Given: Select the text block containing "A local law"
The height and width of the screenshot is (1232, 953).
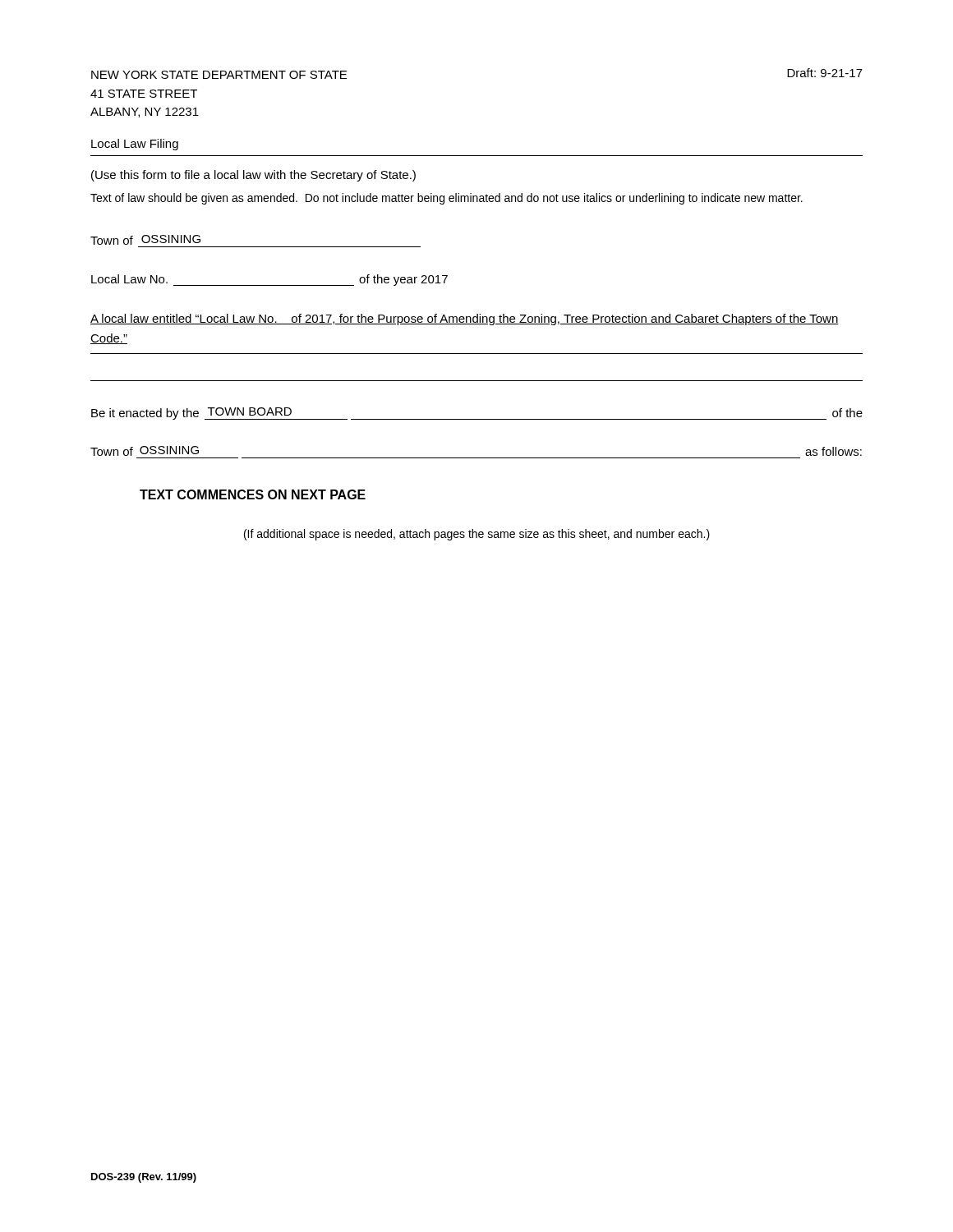Looking at the screenshot, I should click(x=476, y=328).
